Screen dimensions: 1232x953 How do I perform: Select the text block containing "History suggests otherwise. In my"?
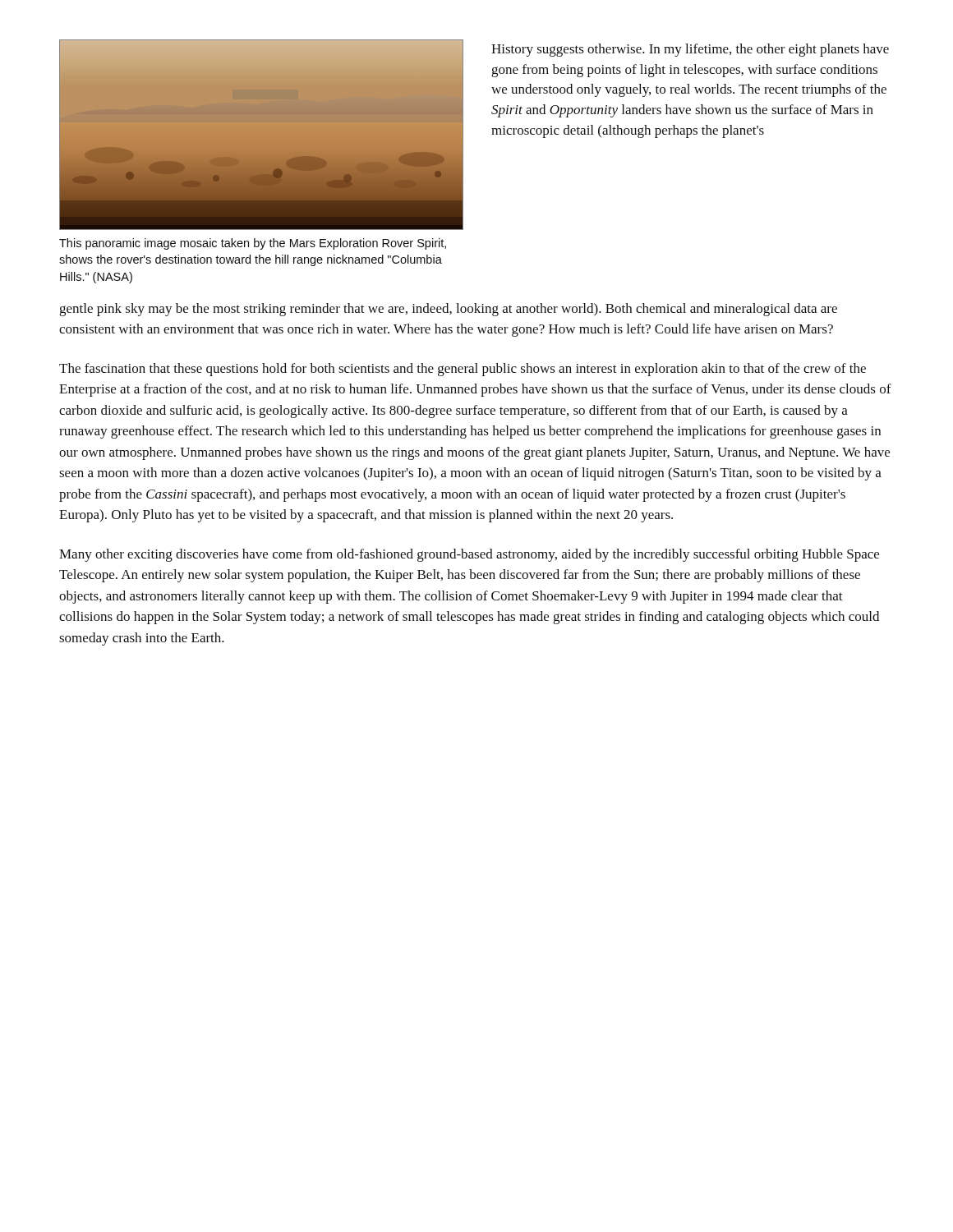(690, 89)
